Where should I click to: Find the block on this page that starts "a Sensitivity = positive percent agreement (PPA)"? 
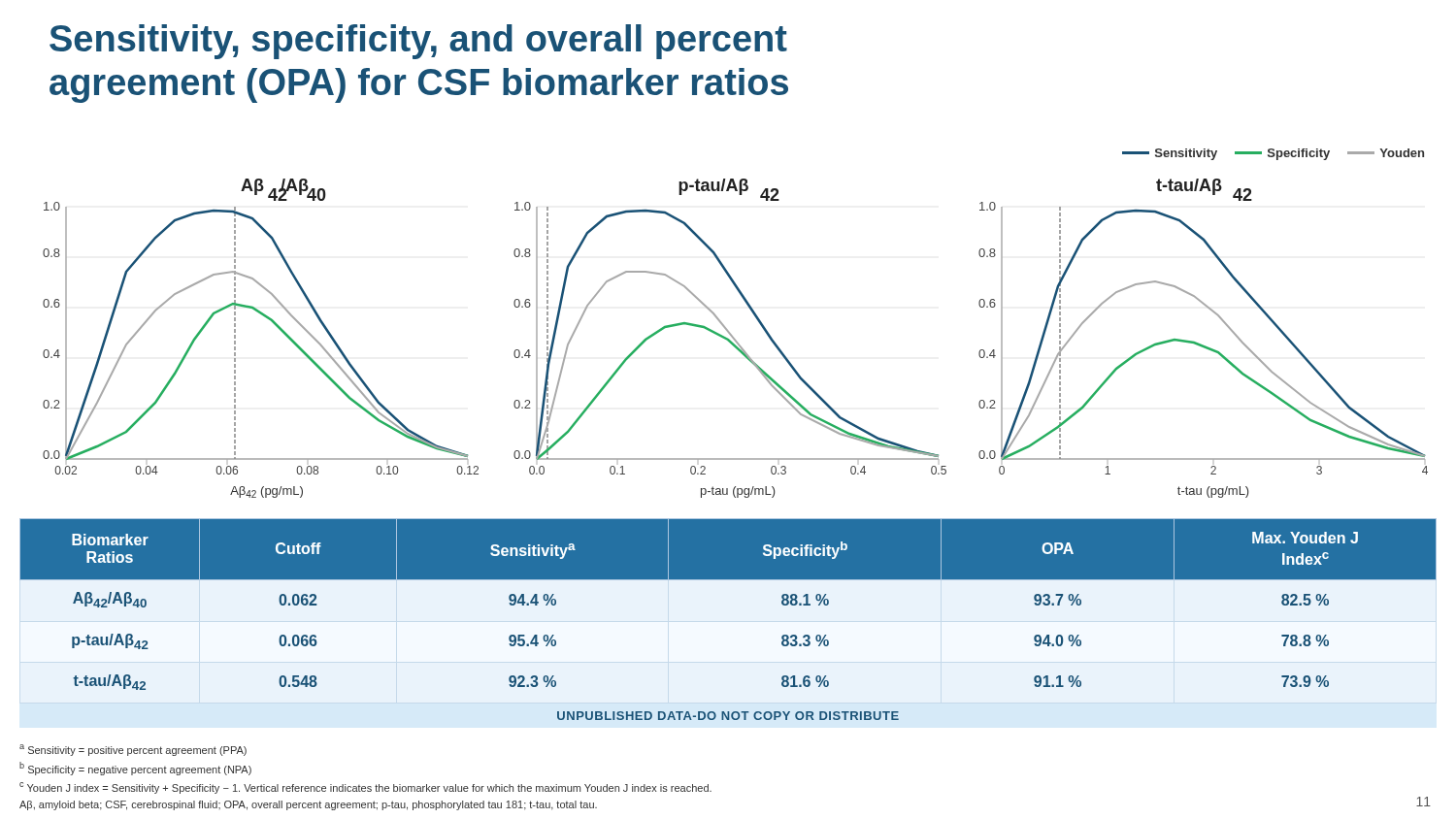tap(366, 776)
